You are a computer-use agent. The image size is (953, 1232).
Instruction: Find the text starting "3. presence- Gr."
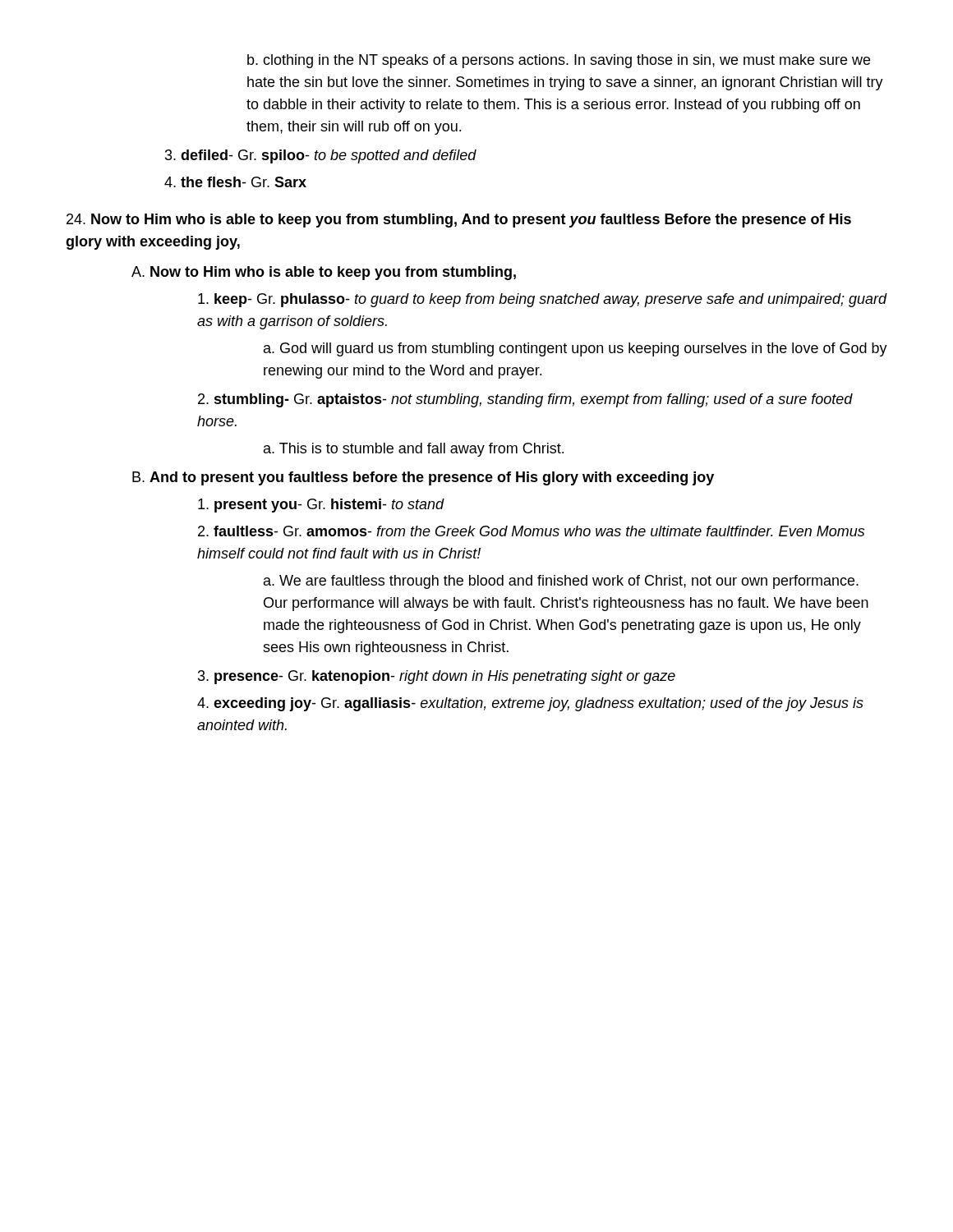tap(542, 676)
